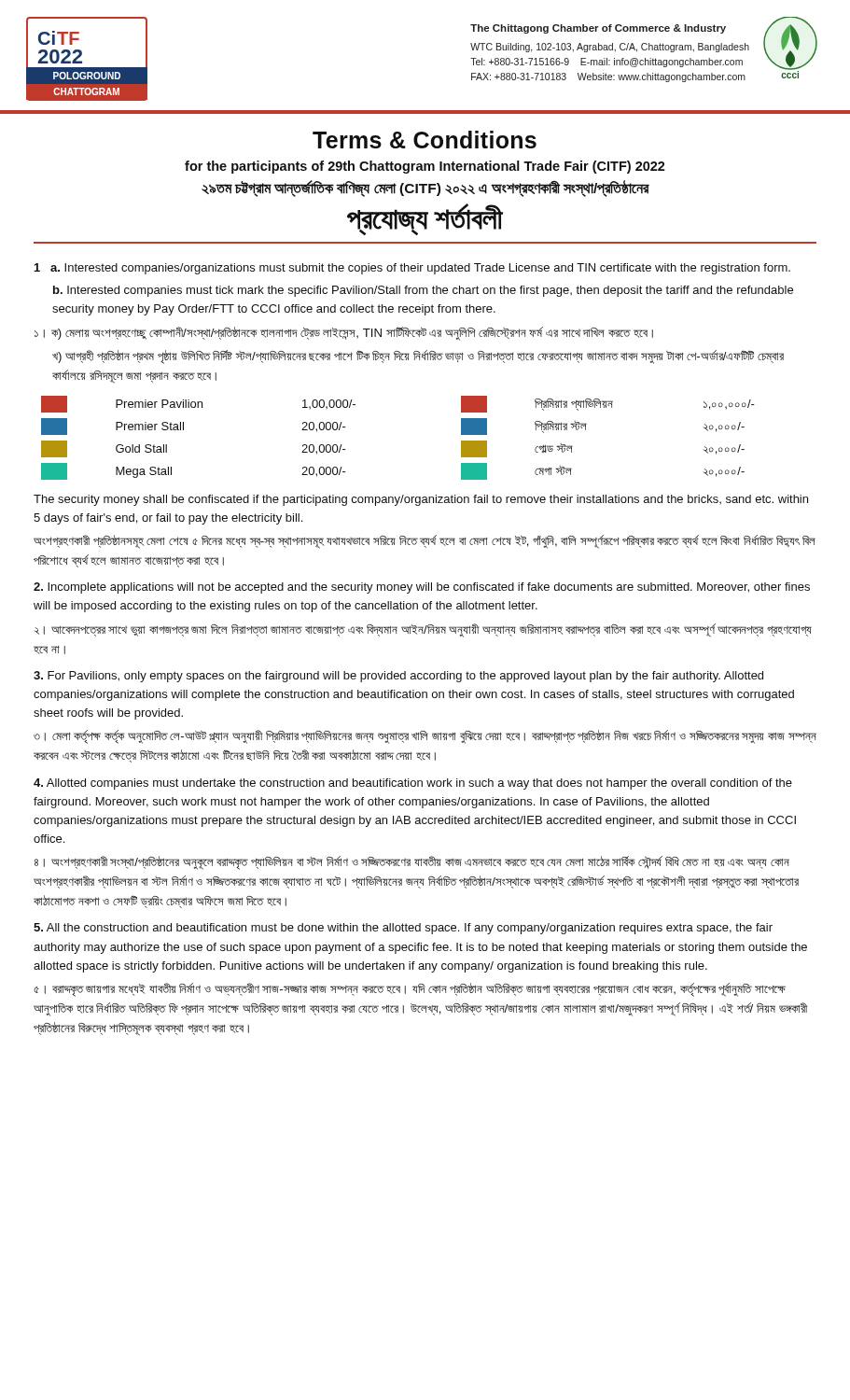
Task: Where is the passage that starts "খ) আগ্রহী প্রতিষ্ঠান প্রথম পৃষ্ঠায় উলিখিত নির্দিষ্ট"?
Action: pyautogui.click(x=418, y=365)
